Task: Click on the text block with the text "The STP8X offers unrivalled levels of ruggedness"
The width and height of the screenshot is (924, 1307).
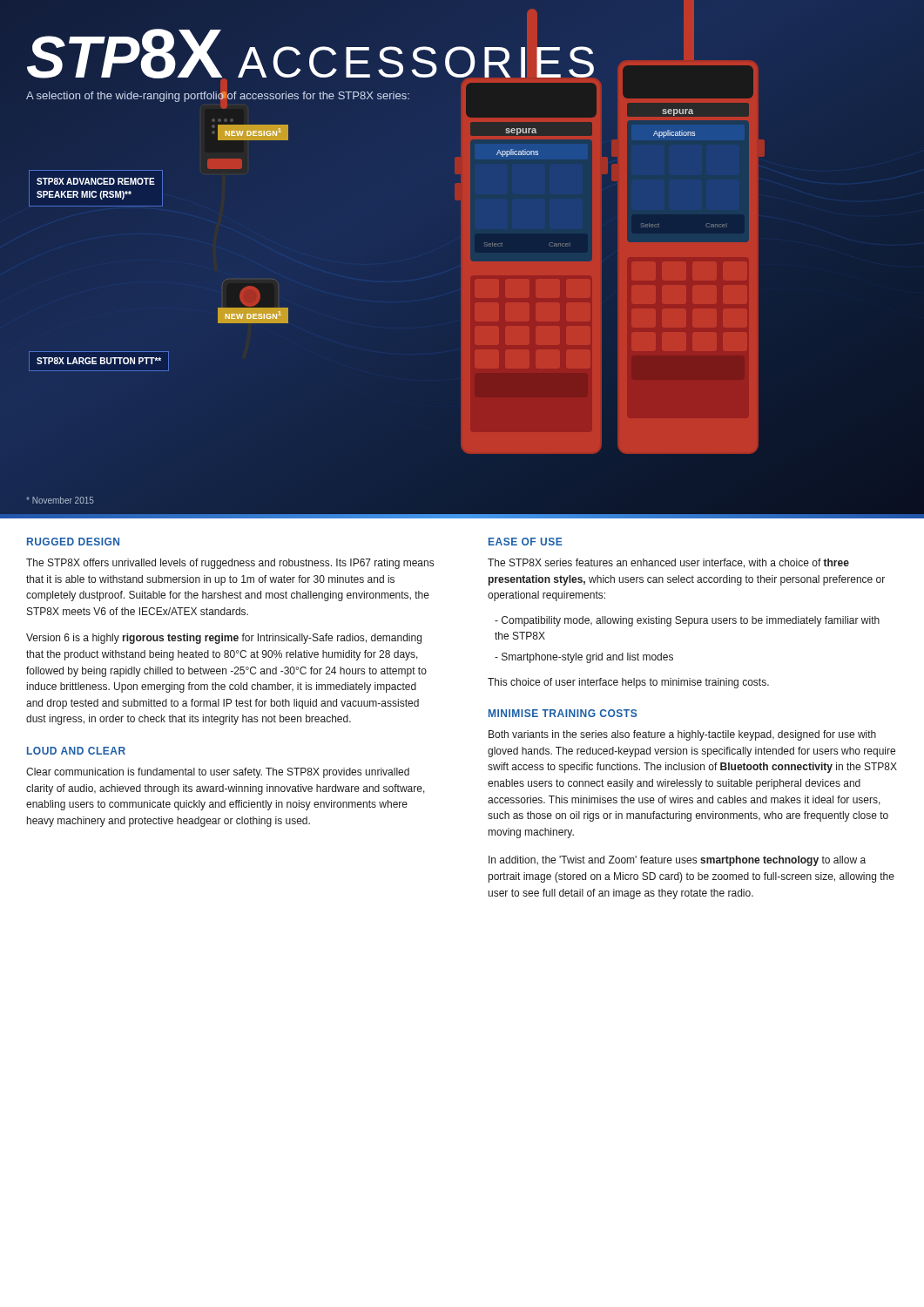Action: 230,587
